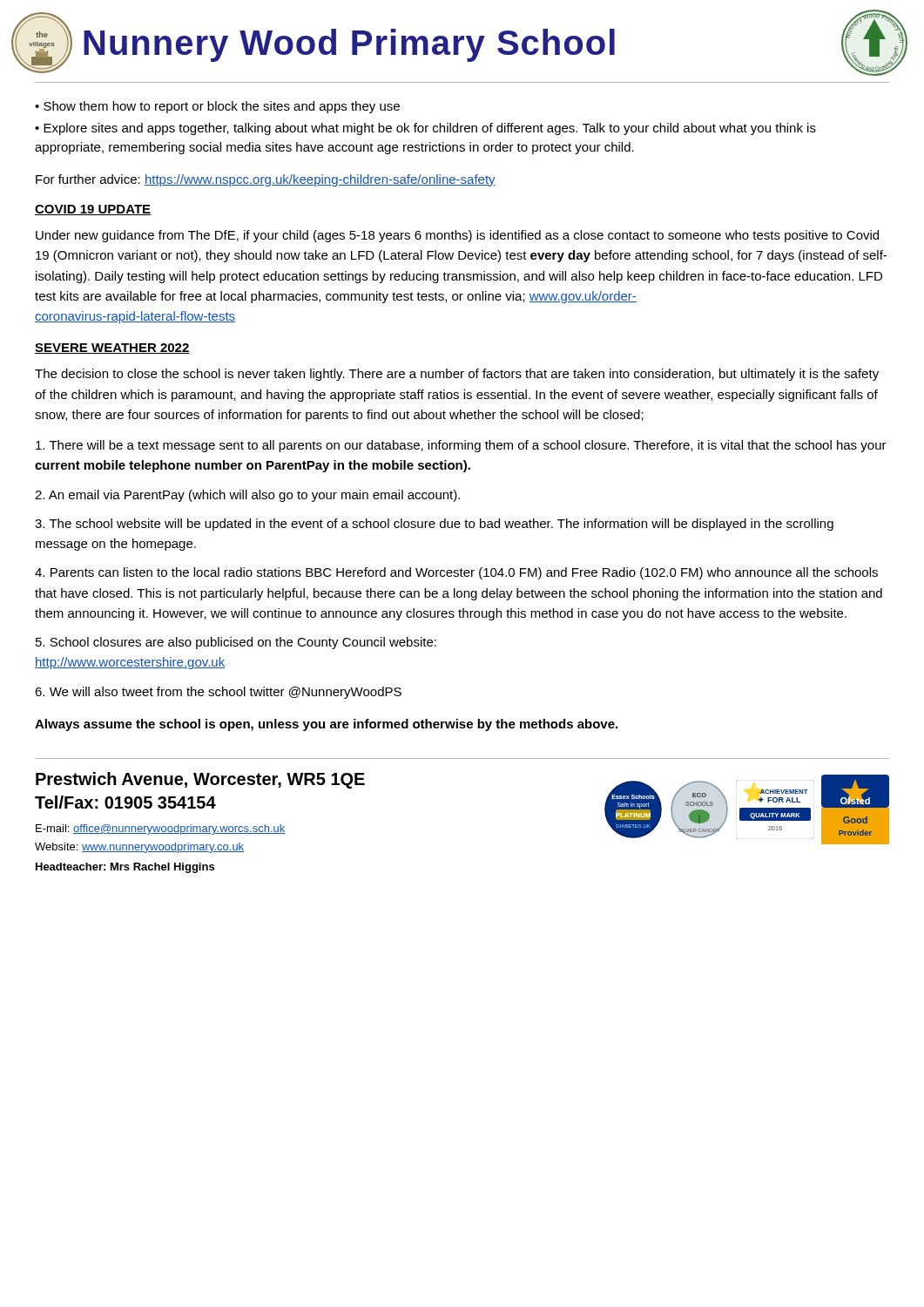Image resolution: width=924 pixels, height=1307 pixels.
Task: Select the text that reads "Headteacher: Mrs Rachel Higgins"
Action: [x=125, y=866]
